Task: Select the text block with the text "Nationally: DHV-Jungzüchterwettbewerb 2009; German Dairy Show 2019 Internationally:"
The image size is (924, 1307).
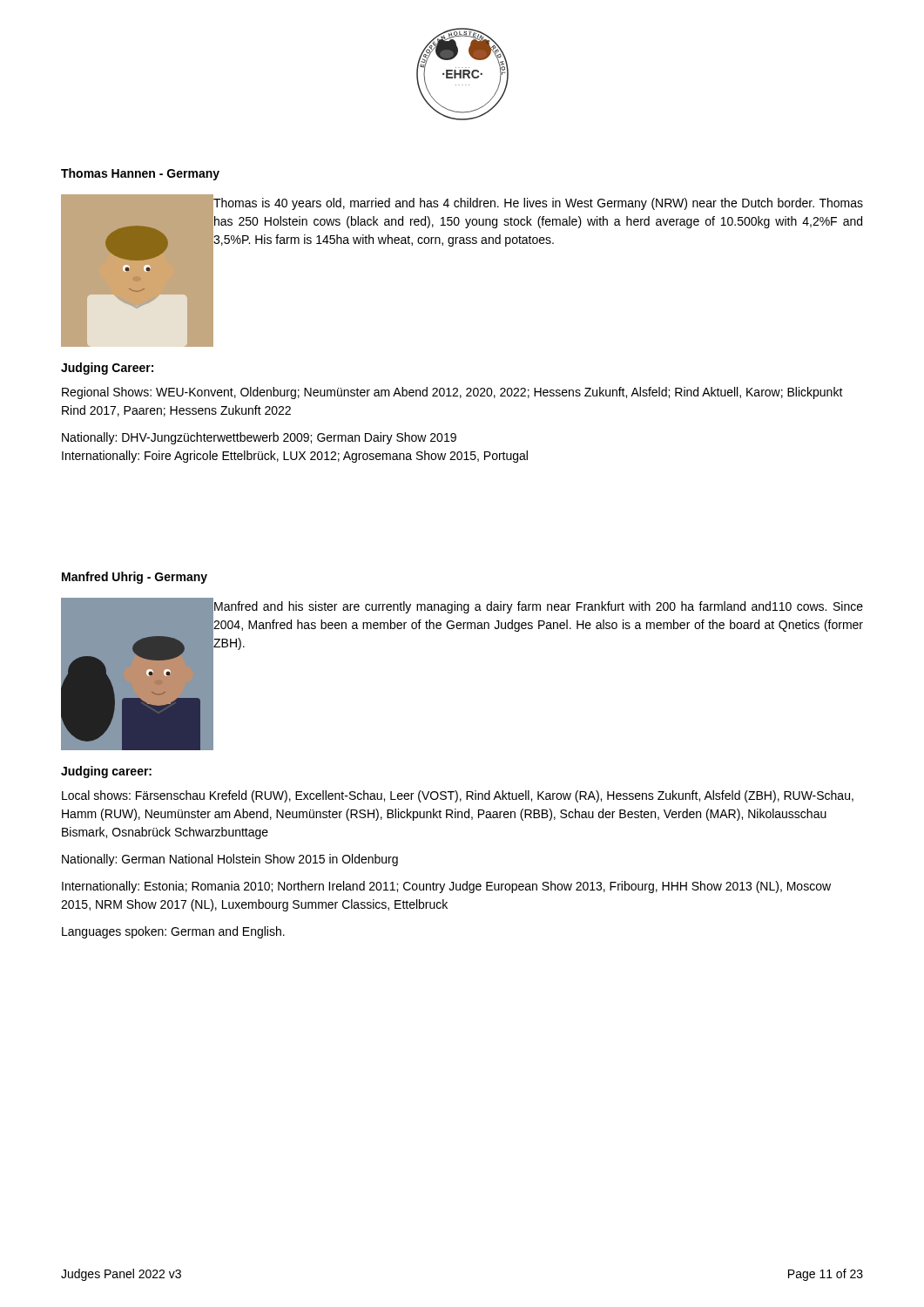Action: [x=295, y=447]
